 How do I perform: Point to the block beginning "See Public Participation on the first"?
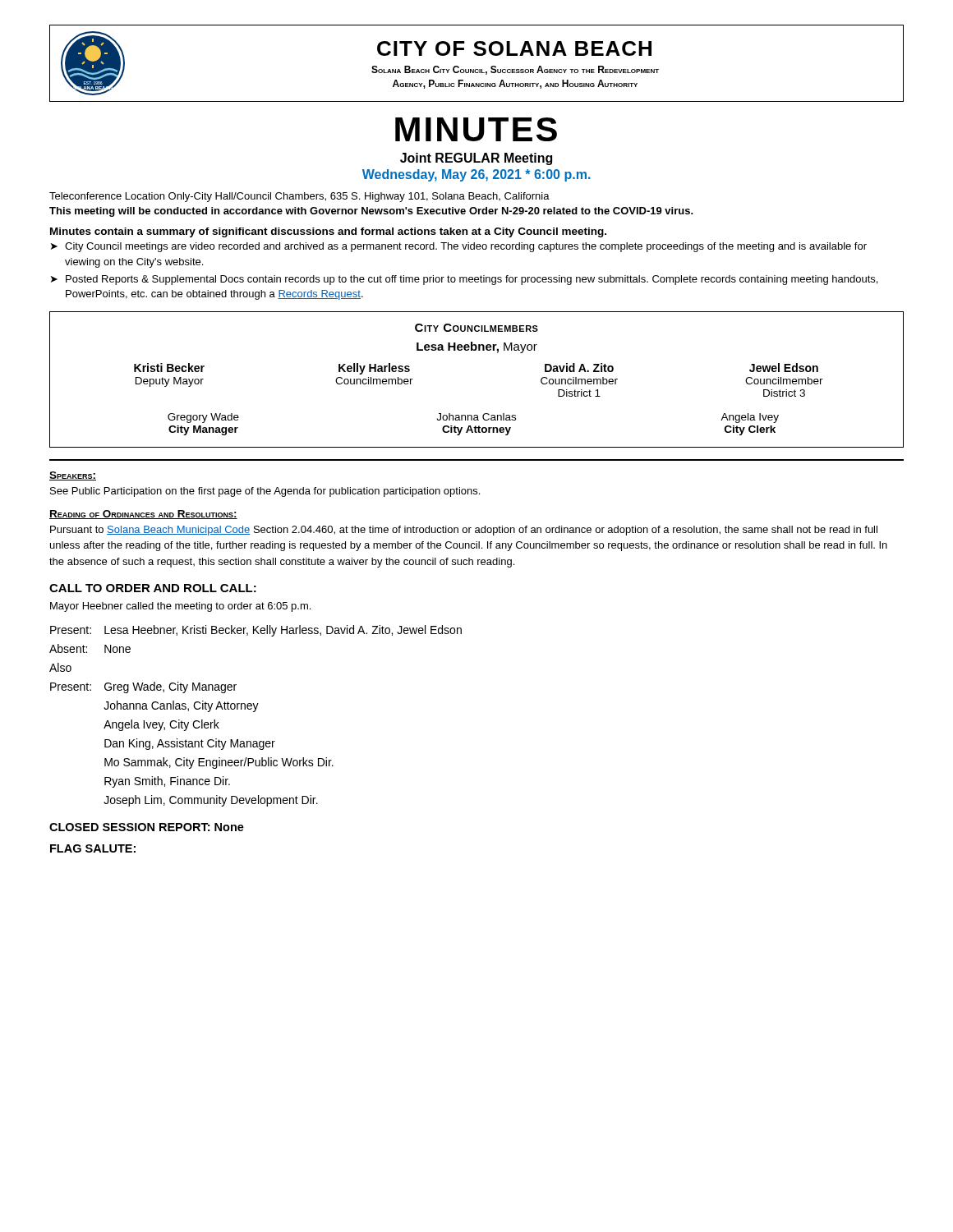[x=265, y=491]
